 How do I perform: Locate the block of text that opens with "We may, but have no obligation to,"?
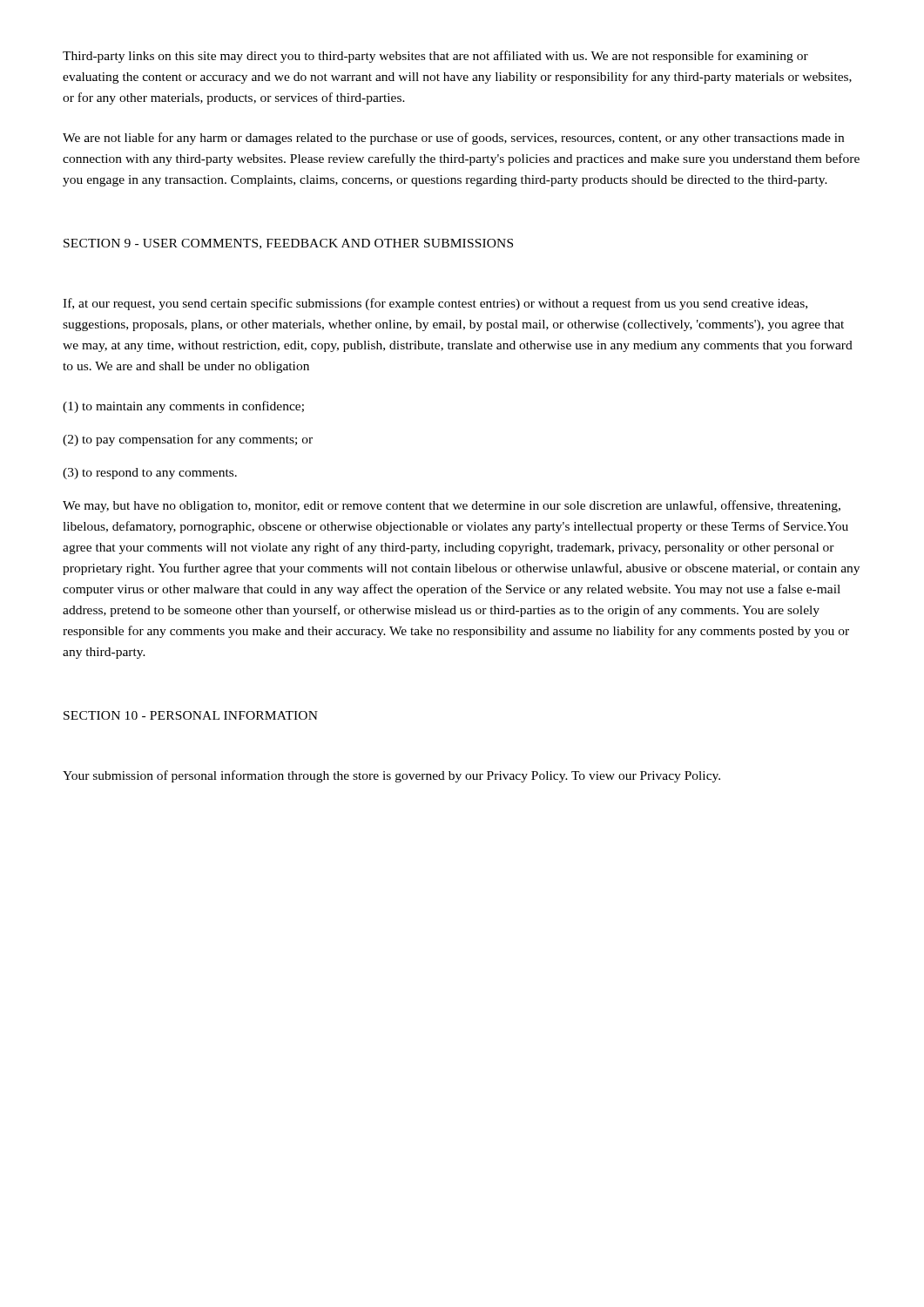[x=461, y=578]
